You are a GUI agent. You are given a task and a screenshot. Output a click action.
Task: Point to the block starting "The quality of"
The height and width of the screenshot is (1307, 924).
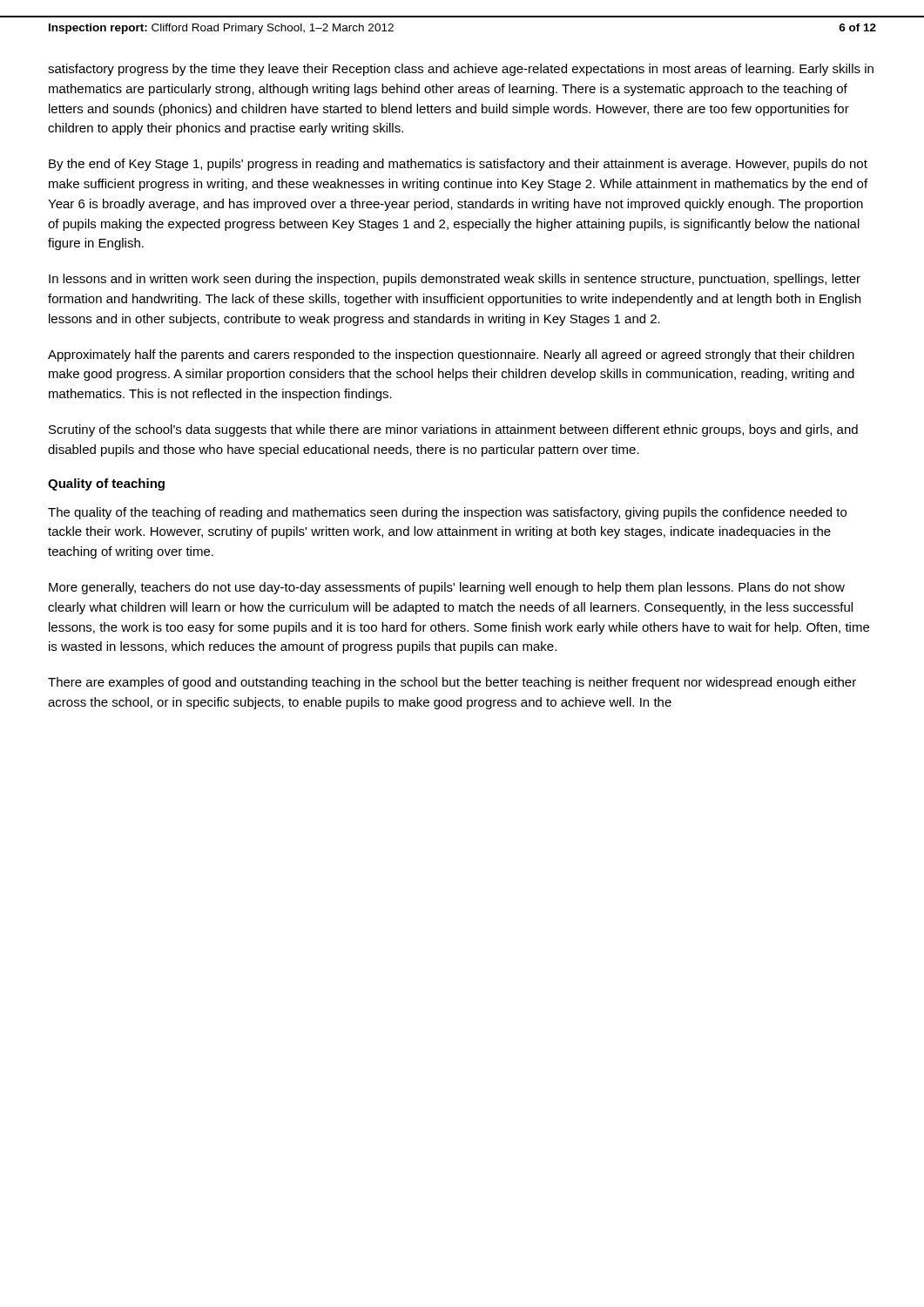click(x=448, y=531)
